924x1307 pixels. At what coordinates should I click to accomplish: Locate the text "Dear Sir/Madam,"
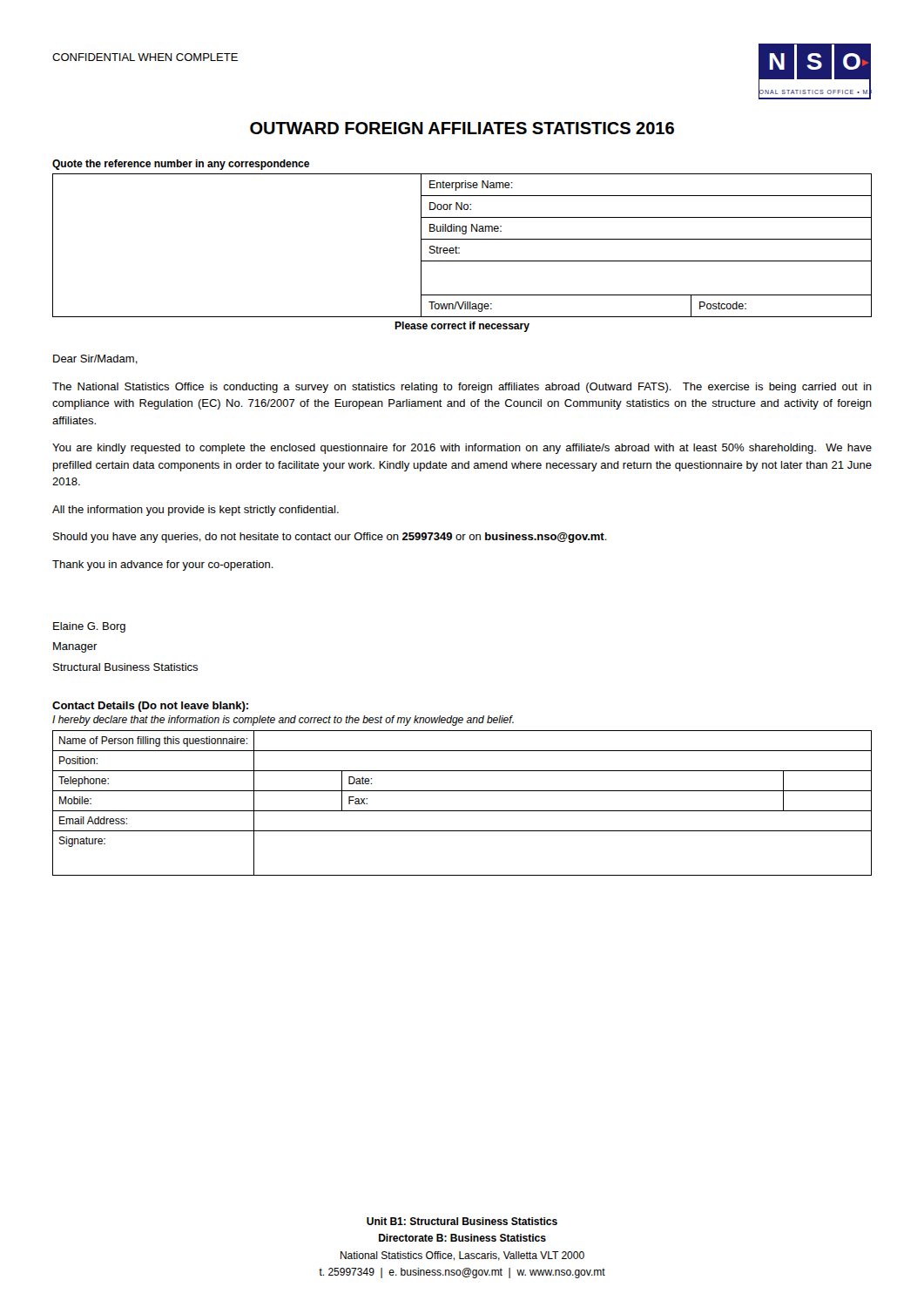click(x=95, y=359)
